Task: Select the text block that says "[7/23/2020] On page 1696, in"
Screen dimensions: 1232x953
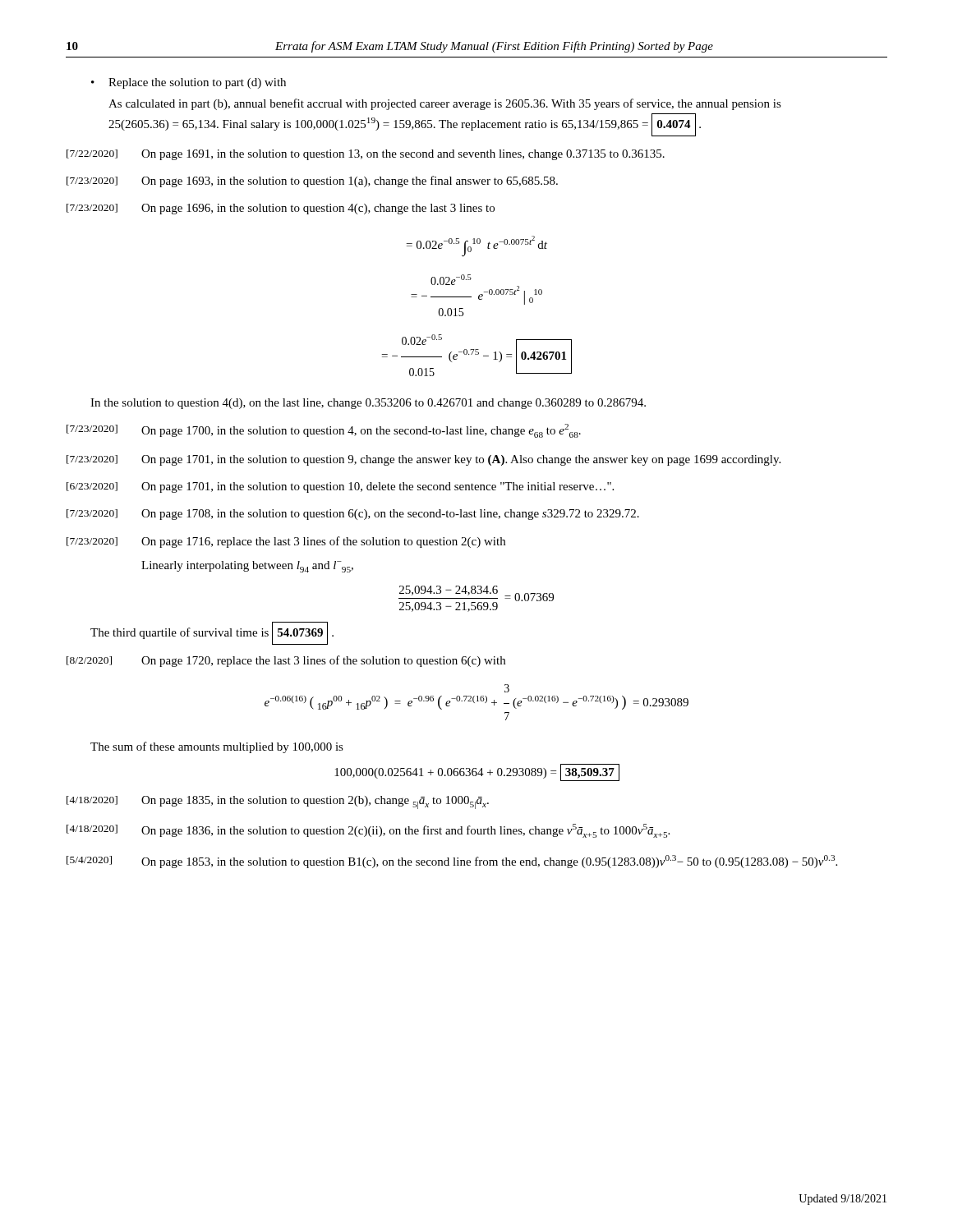Action: click(476, 208)
